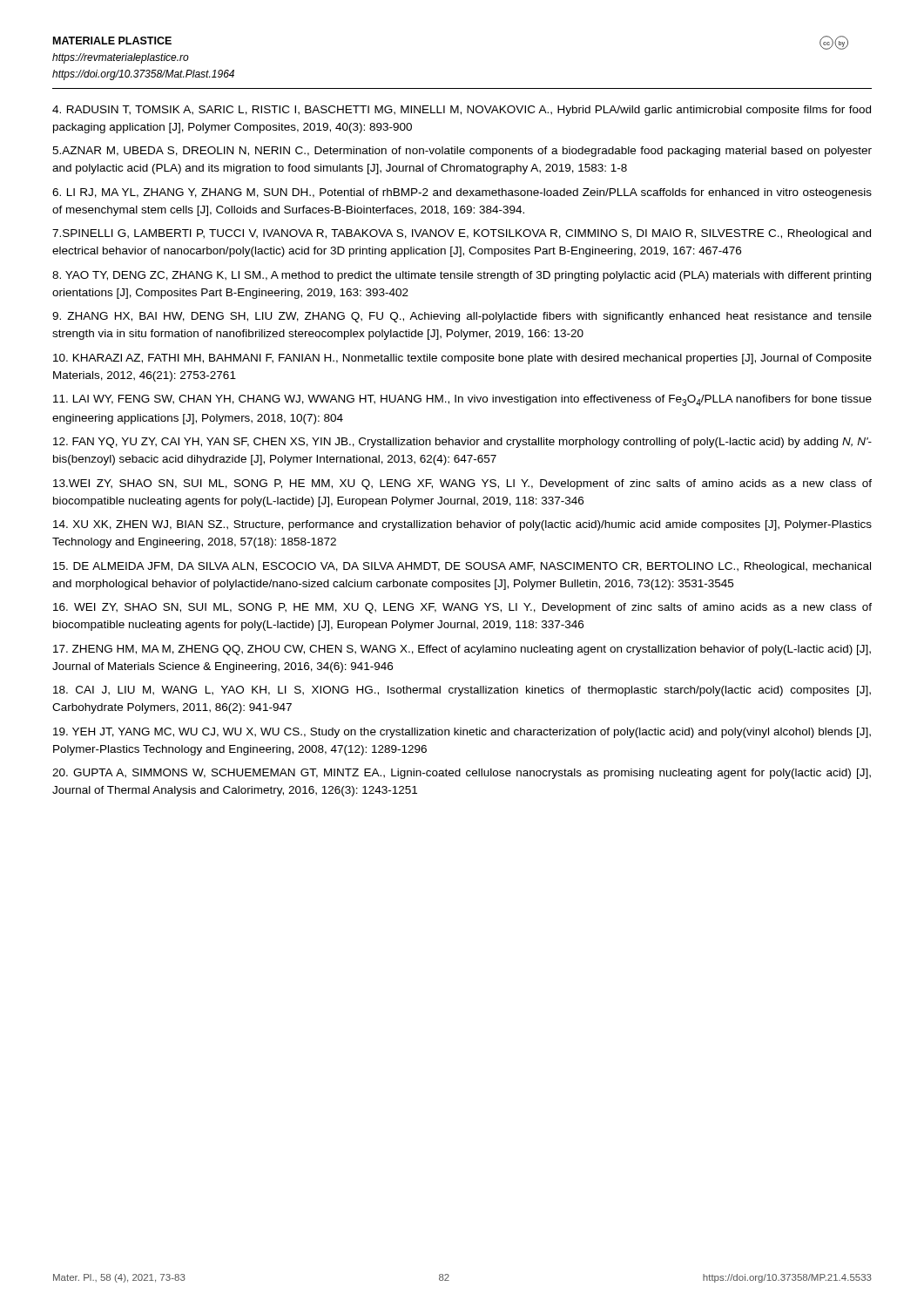Viewport: 924px width, 1307px height.
Task: Find the block on this page that starts "16. WEI ZY,"
Action: click(x=462, y=616)
